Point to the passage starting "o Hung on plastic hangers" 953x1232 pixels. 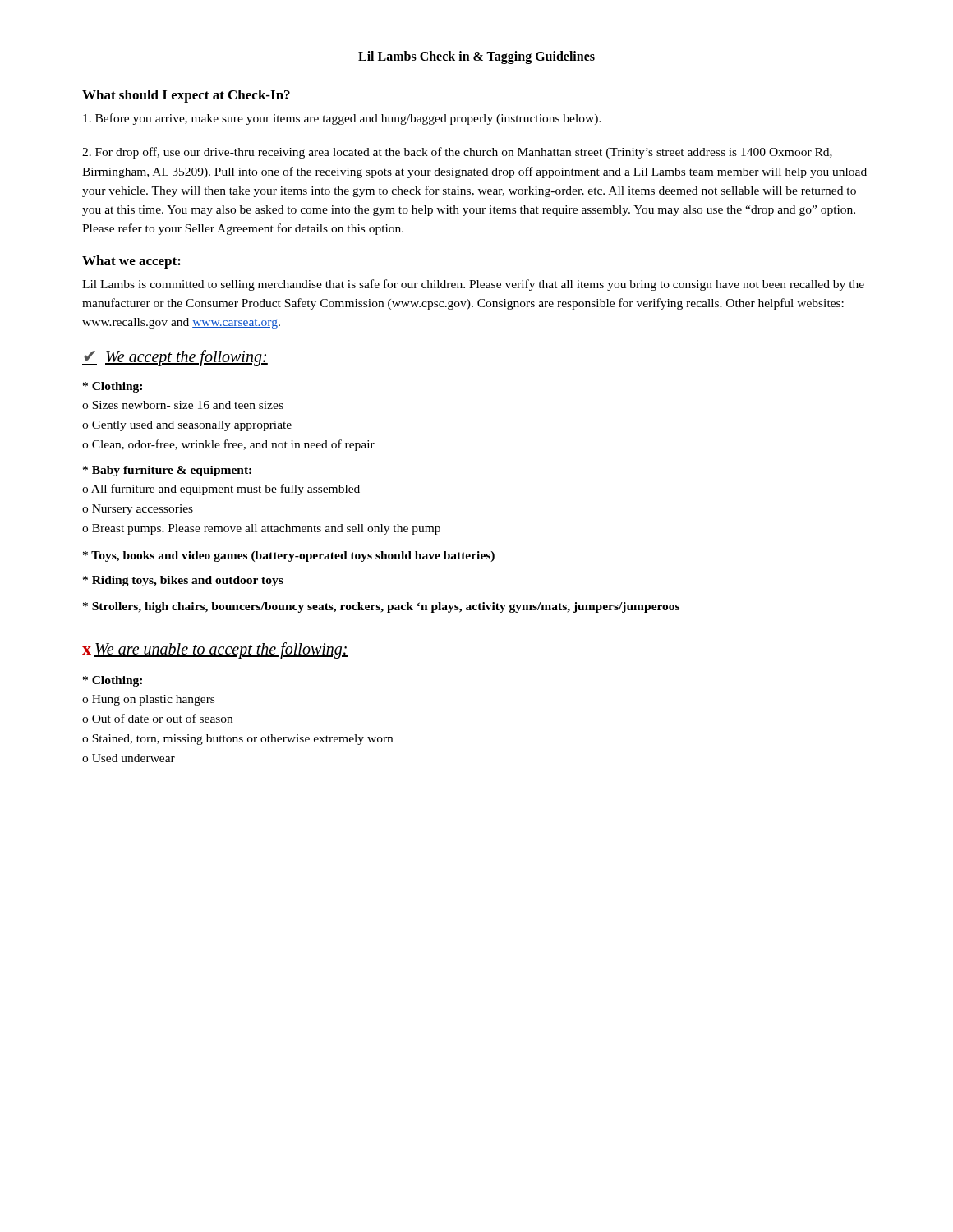pyautogui.click(x=149, y=699)
